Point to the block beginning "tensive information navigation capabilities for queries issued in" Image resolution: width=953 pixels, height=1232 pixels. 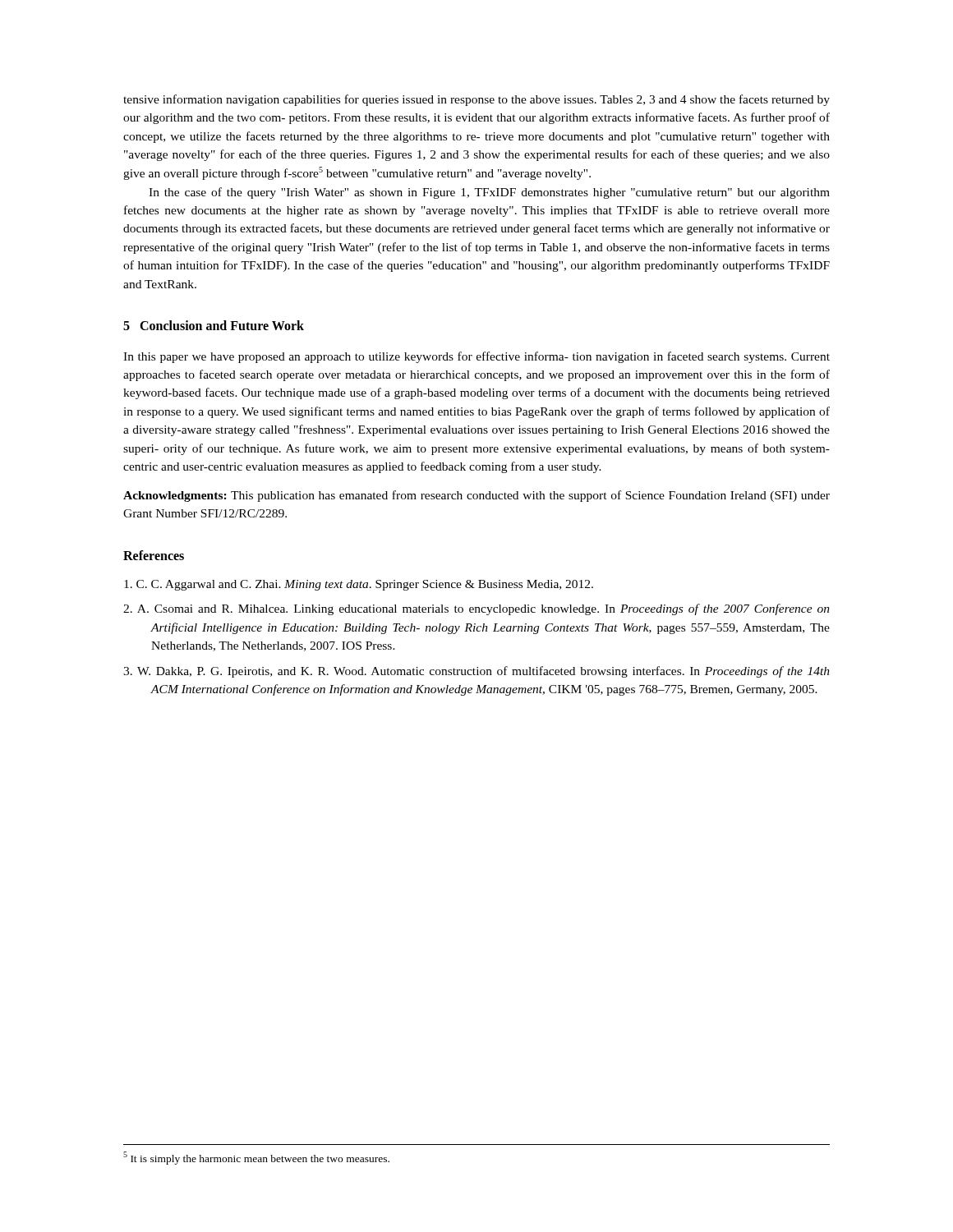point(476,192)
